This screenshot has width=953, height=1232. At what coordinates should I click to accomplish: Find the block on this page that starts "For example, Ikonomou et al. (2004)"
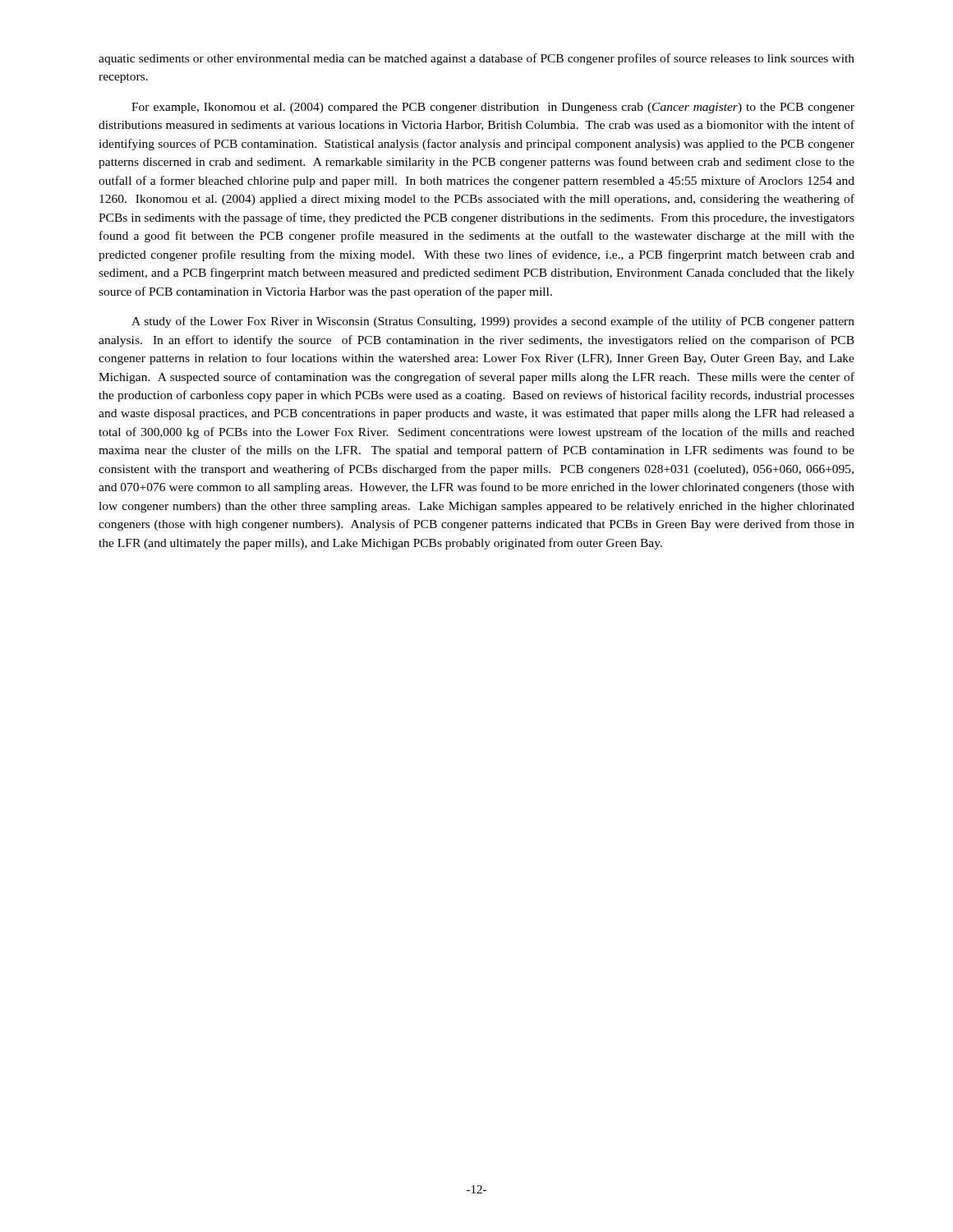476,199
